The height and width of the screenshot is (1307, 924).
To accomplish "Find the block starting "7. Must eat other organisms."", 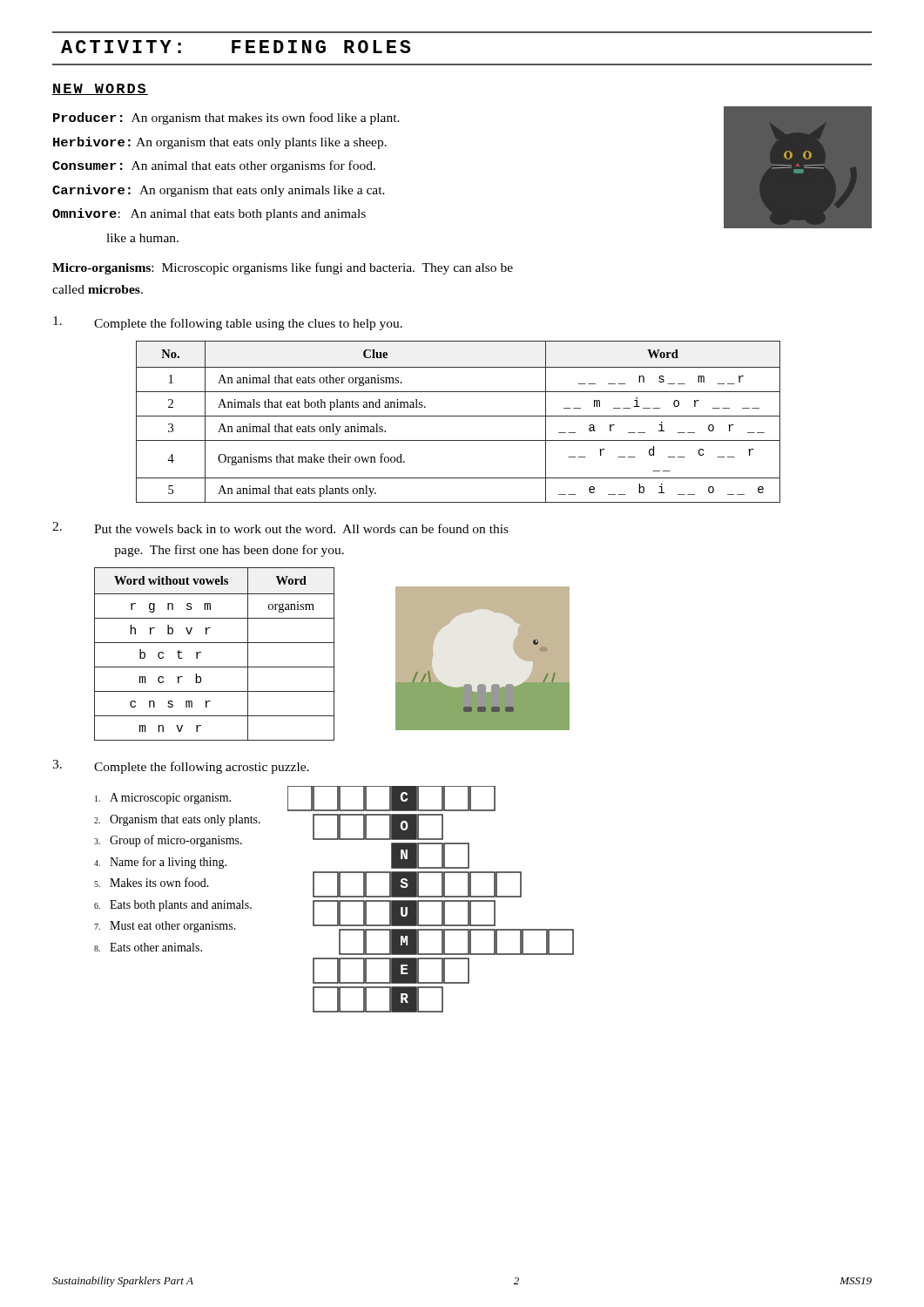I will click(x=165, y=927).
